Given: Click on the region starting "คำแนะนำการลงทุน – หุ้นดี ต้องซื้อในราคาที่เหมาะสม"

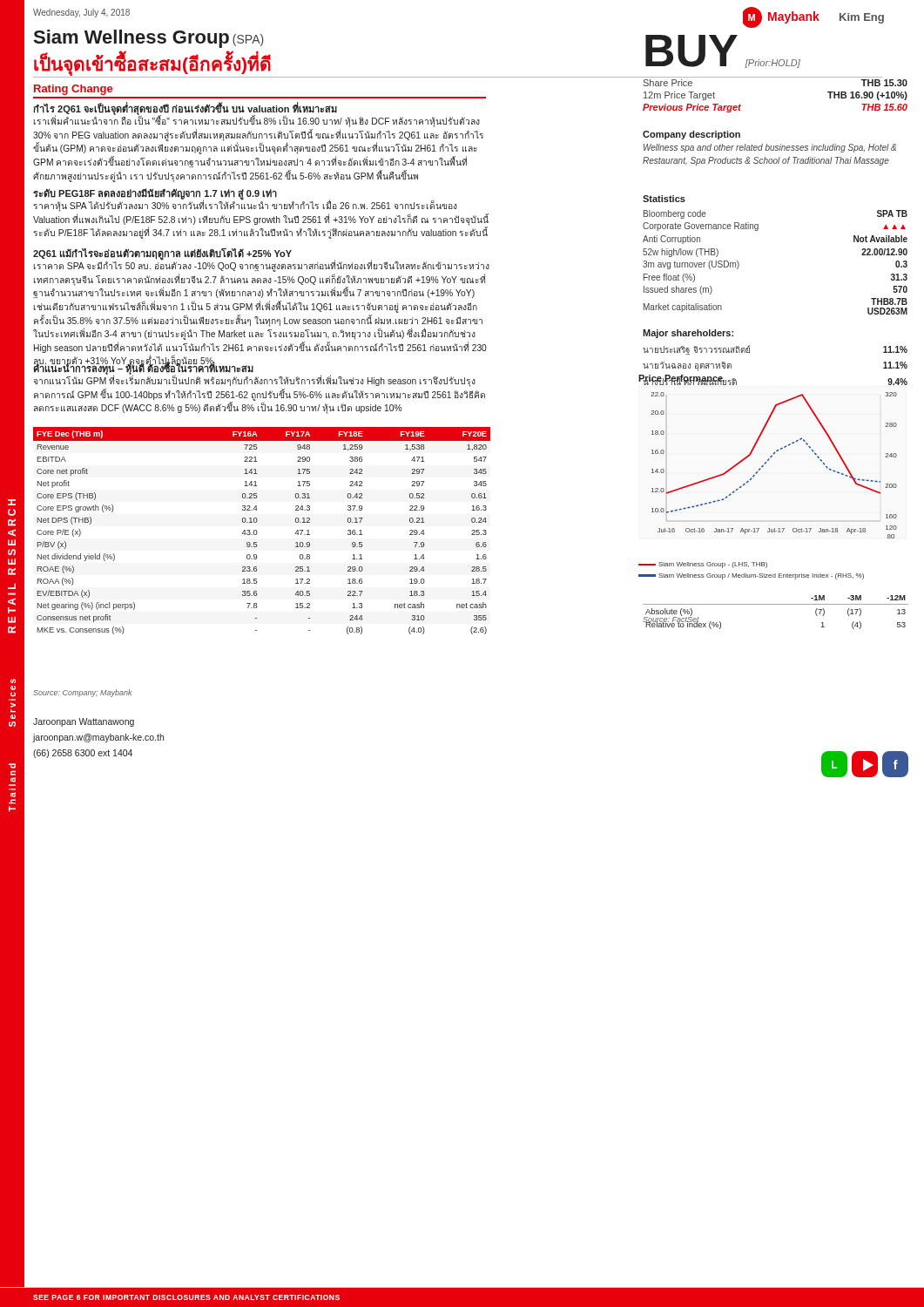Looking at the screenshot, I should tap(143, 369).
